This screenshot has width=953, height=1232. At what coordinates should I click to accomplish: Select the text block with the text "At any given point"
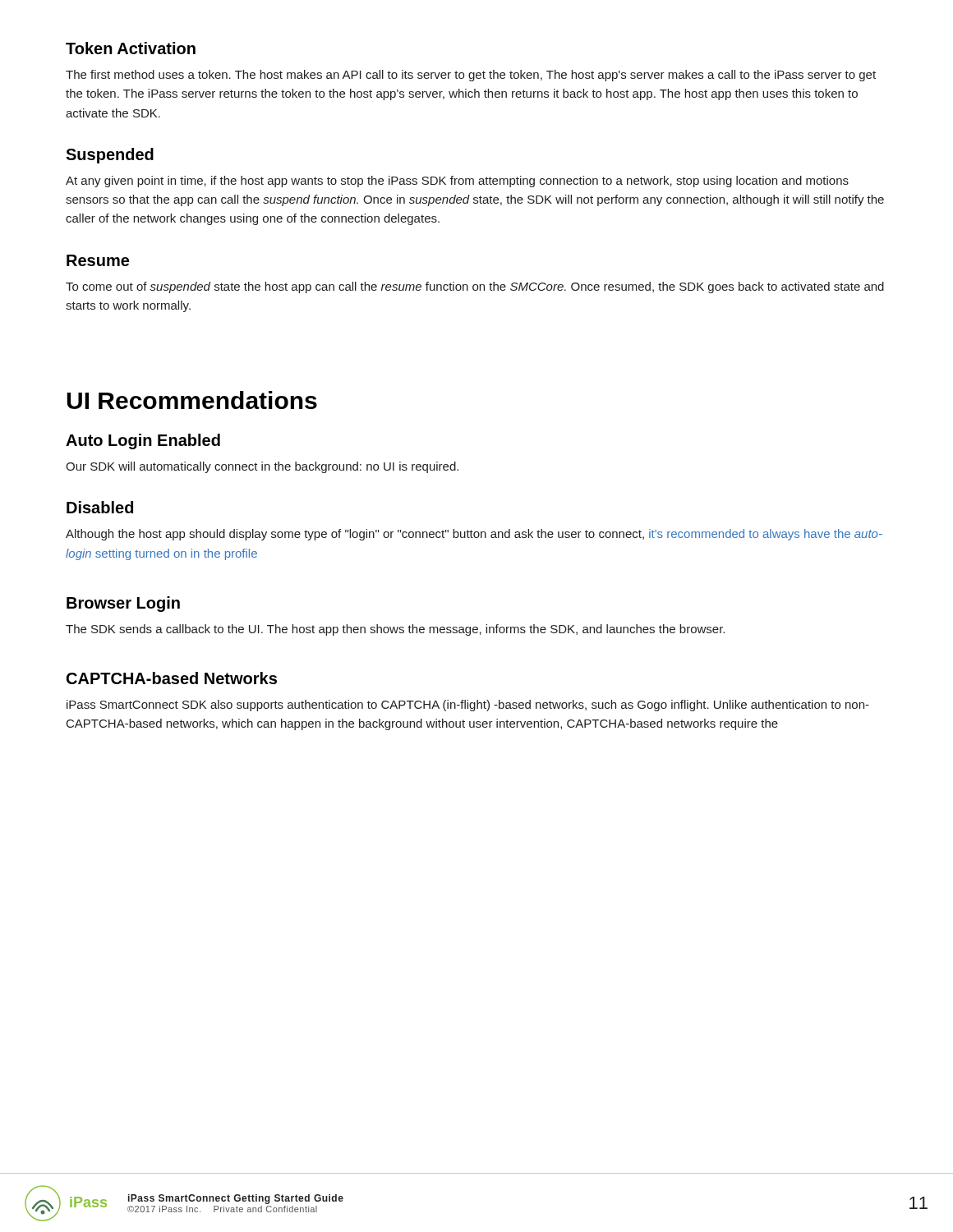point(475,199)
